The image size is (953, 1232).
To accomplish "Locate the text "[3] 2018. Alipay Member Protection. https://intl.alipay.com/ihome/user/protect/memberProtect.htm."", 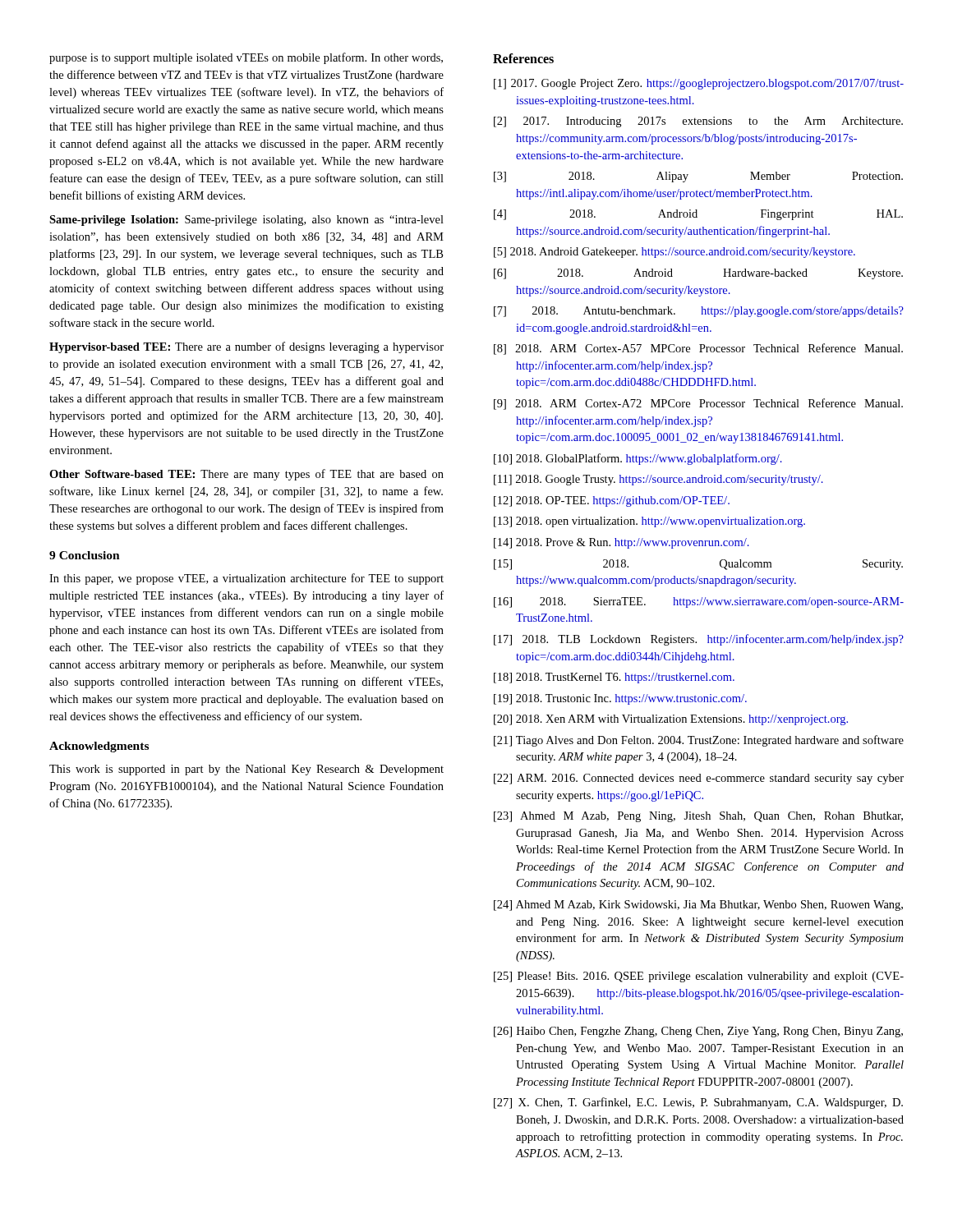I will pos(698,185).
